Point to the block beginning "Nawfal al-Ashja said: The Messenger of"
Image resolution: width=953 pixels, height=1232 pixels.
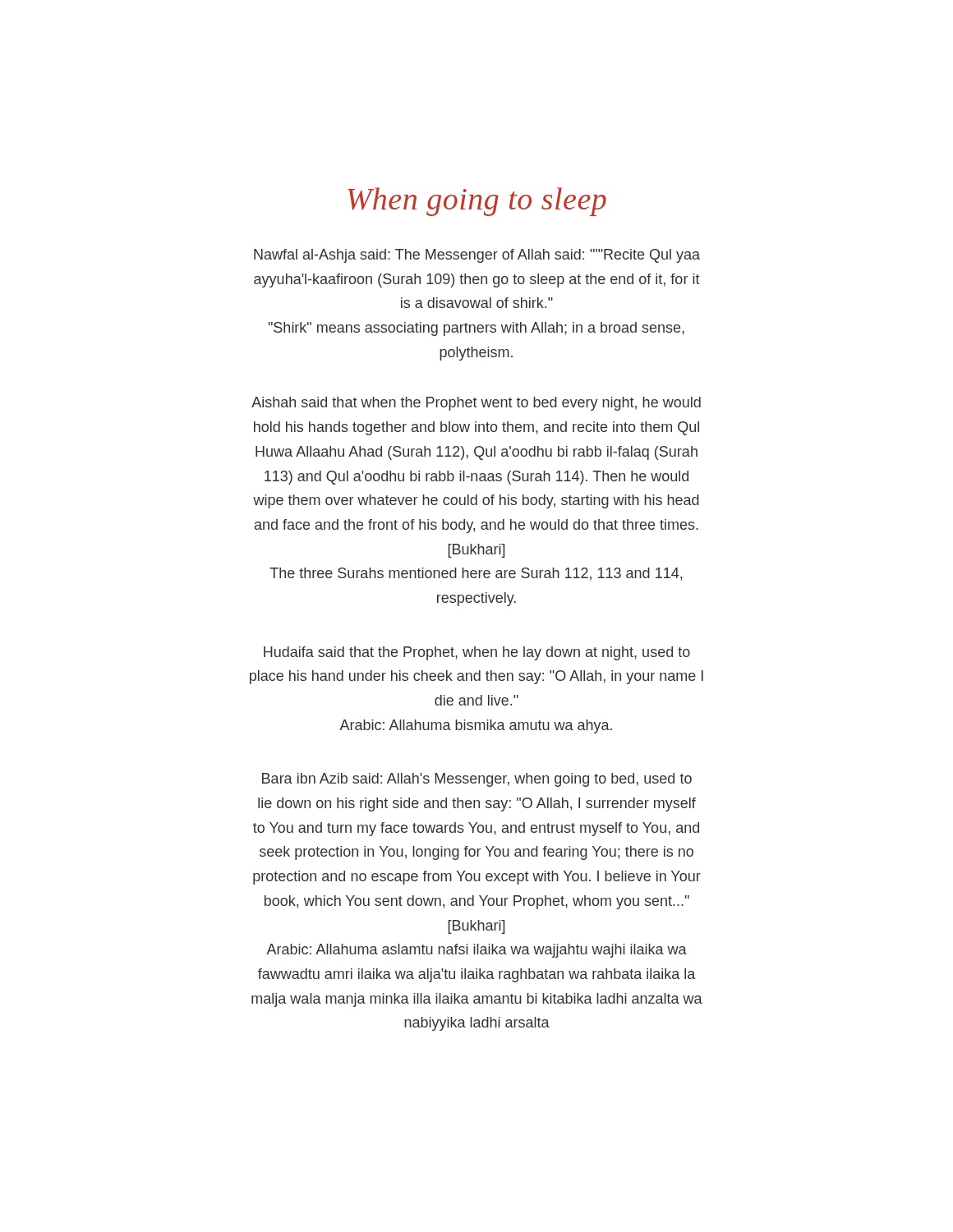pyautogui.click(x=476, y=303)
